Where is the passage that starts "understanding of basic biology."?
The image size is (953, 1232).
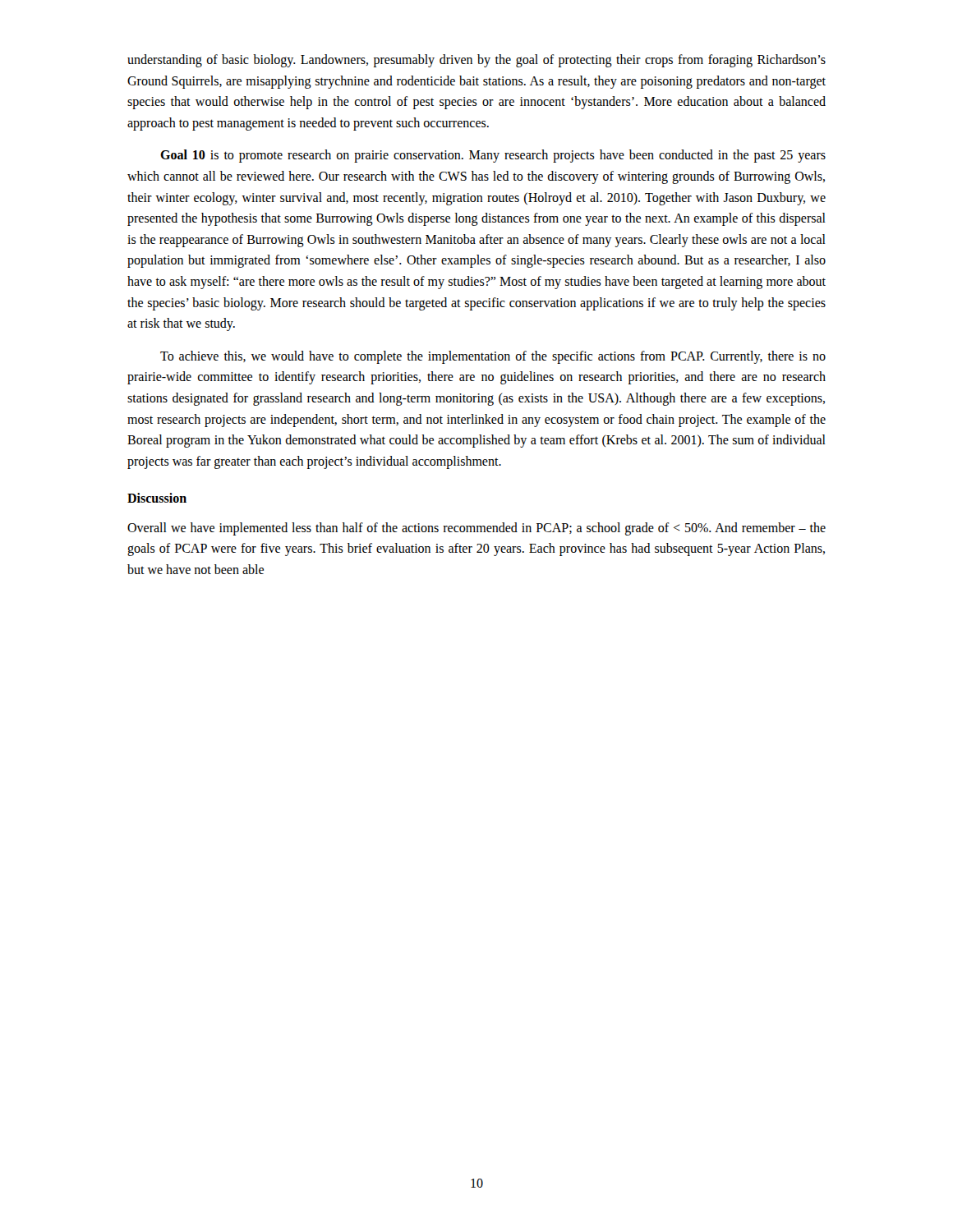pyautogui.click(x=476, y=91)
